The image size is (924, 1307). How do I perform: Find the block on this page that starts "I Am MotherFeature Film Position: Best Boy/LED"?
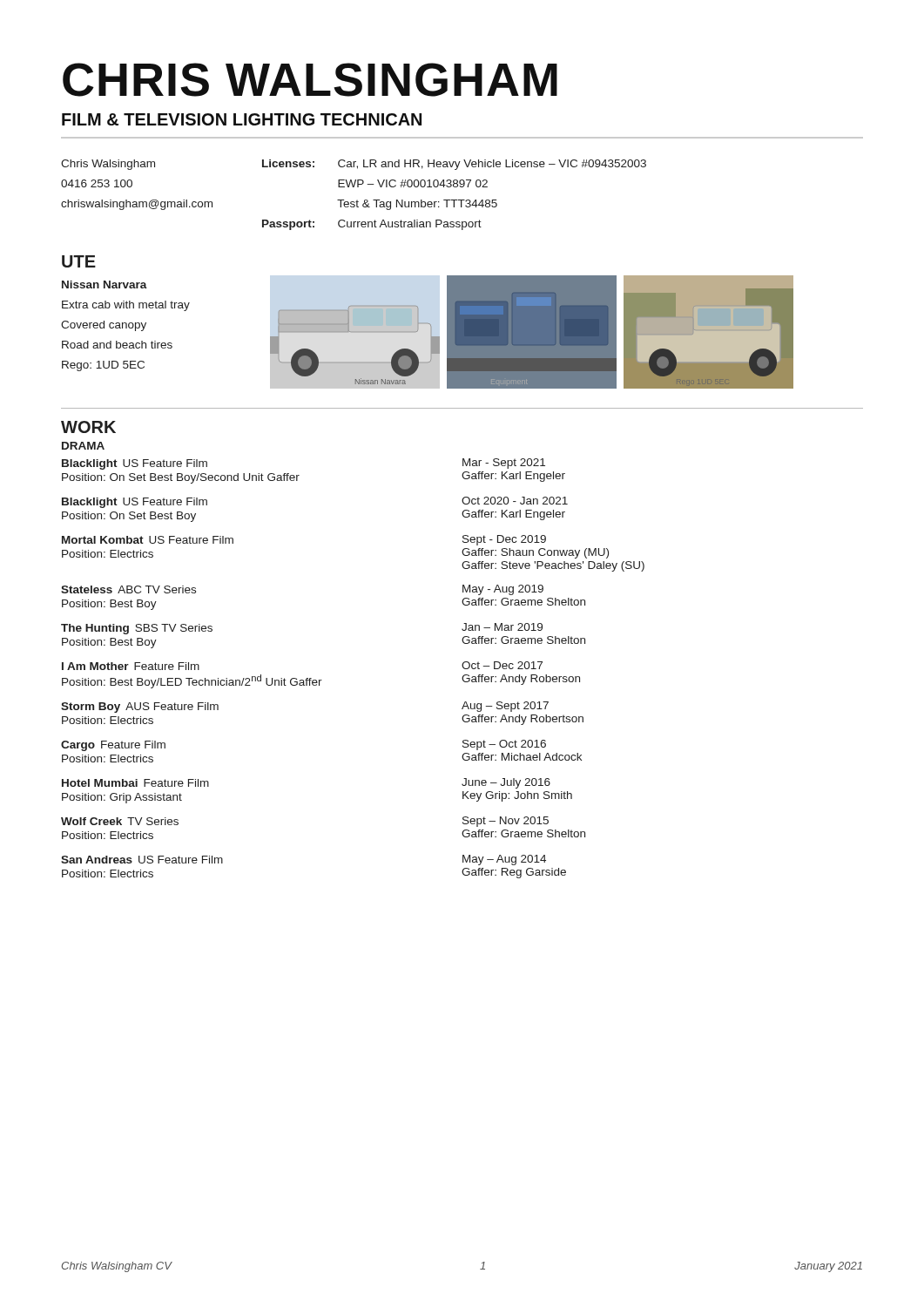click(x=462, y=673)
